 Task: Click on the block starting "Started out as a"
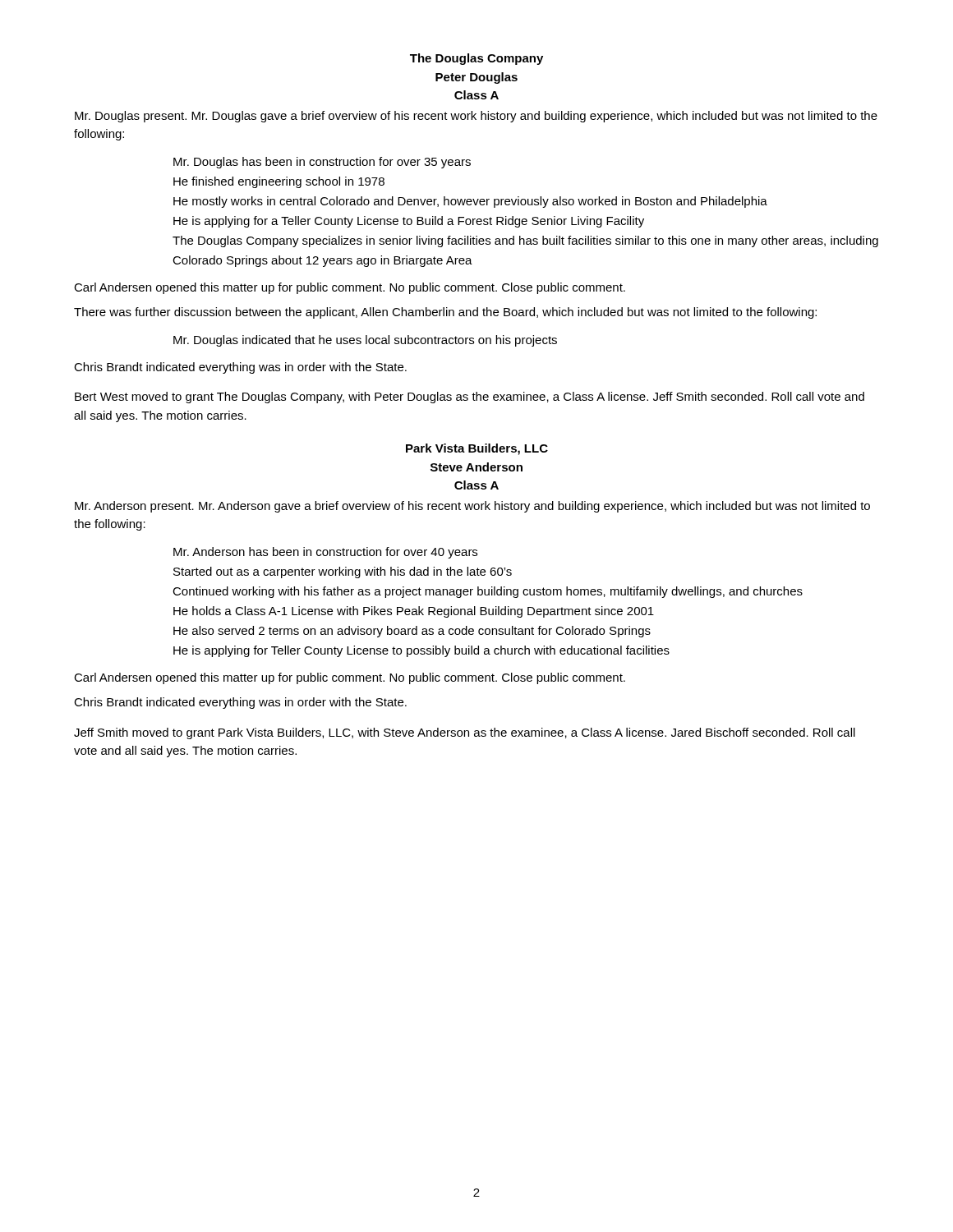(x=342, y=571)
